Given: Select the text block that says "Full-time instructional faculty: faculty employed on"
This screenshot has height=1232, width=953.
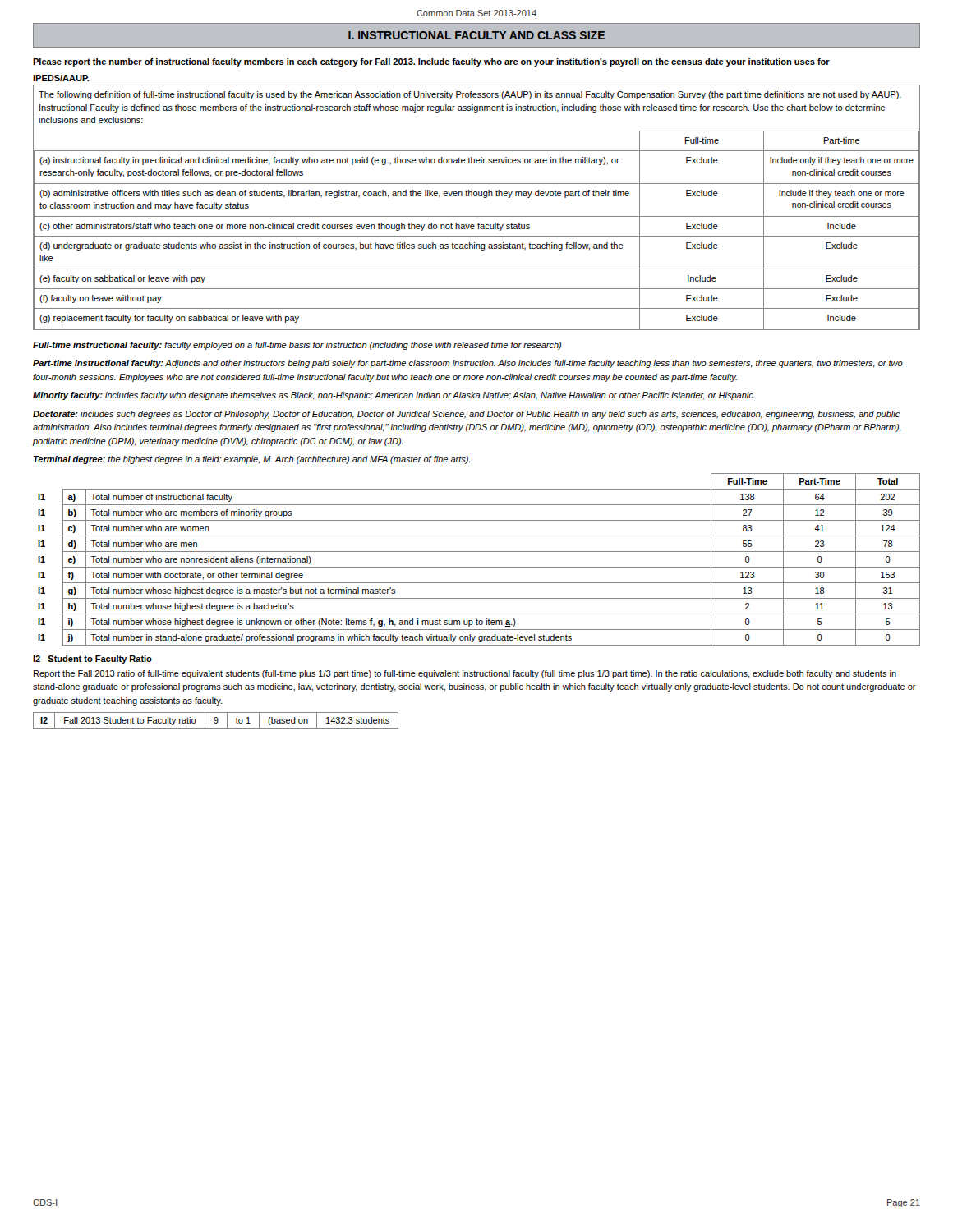Looking at the screenshot, I should (x=476, y=345).
